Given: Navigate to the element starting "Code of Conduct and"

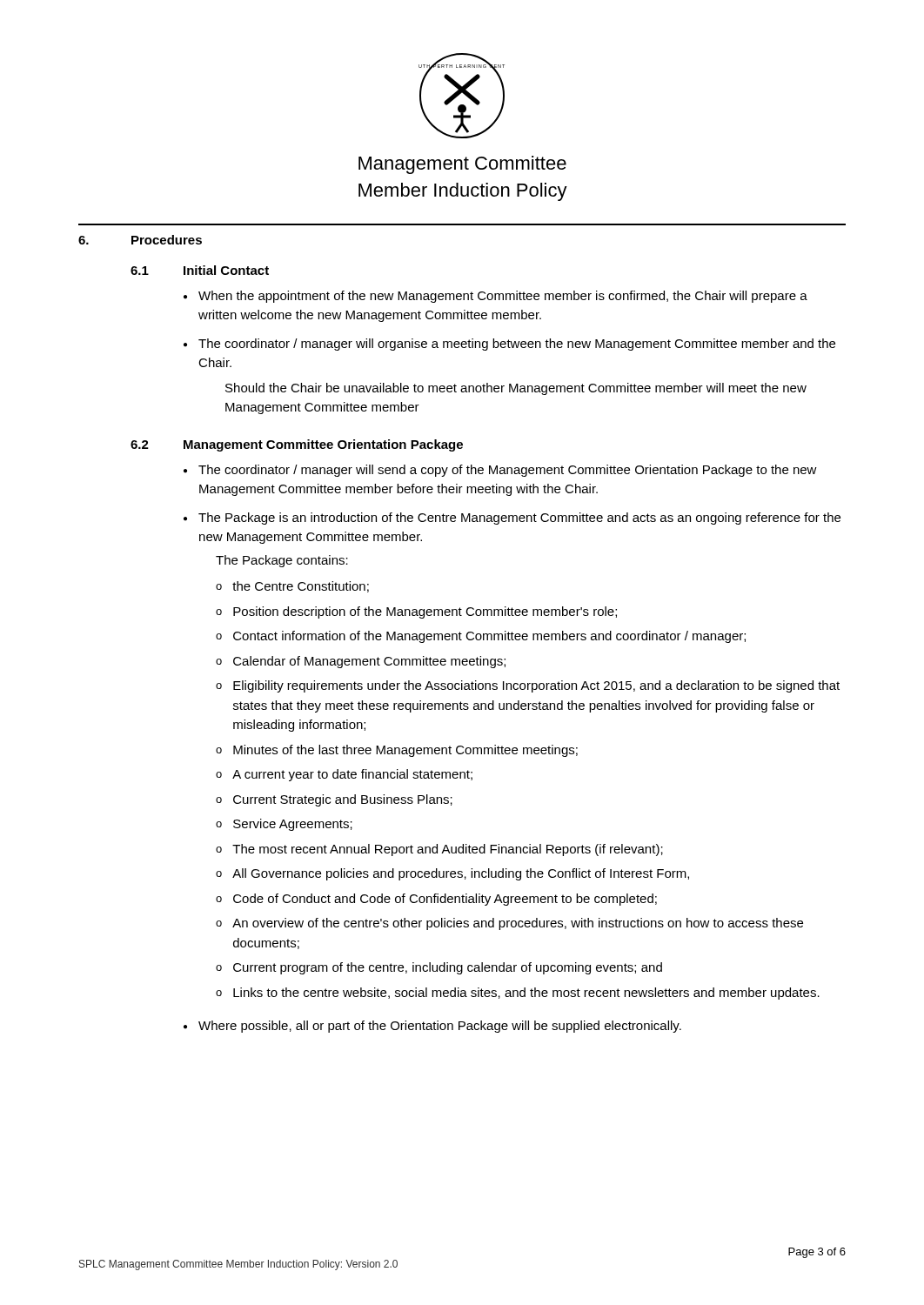Looking at the screenshot, I should click(539, 899).
